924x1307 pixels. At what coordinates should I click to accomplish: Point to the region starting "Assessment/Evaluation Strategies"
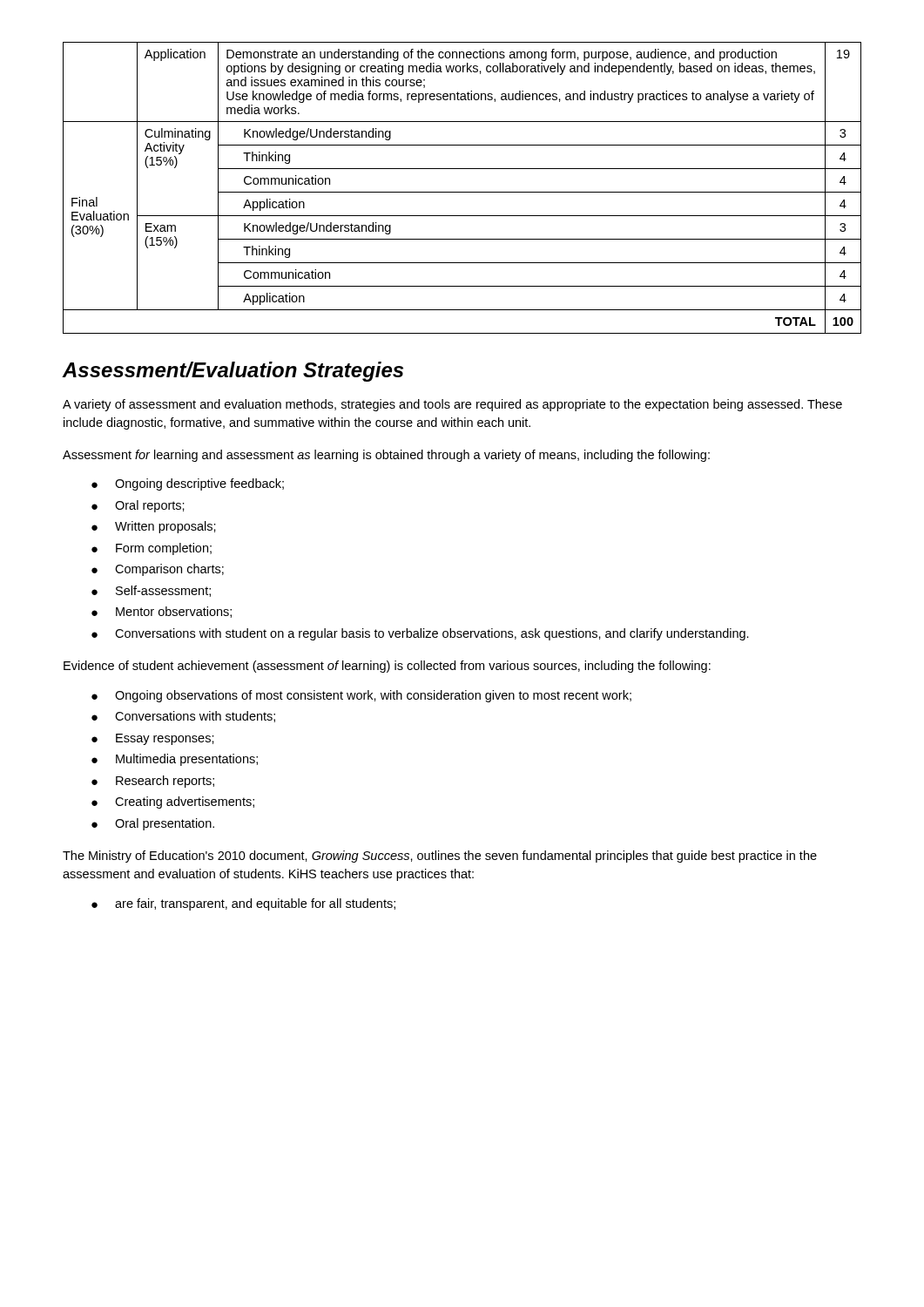[233, 372]
